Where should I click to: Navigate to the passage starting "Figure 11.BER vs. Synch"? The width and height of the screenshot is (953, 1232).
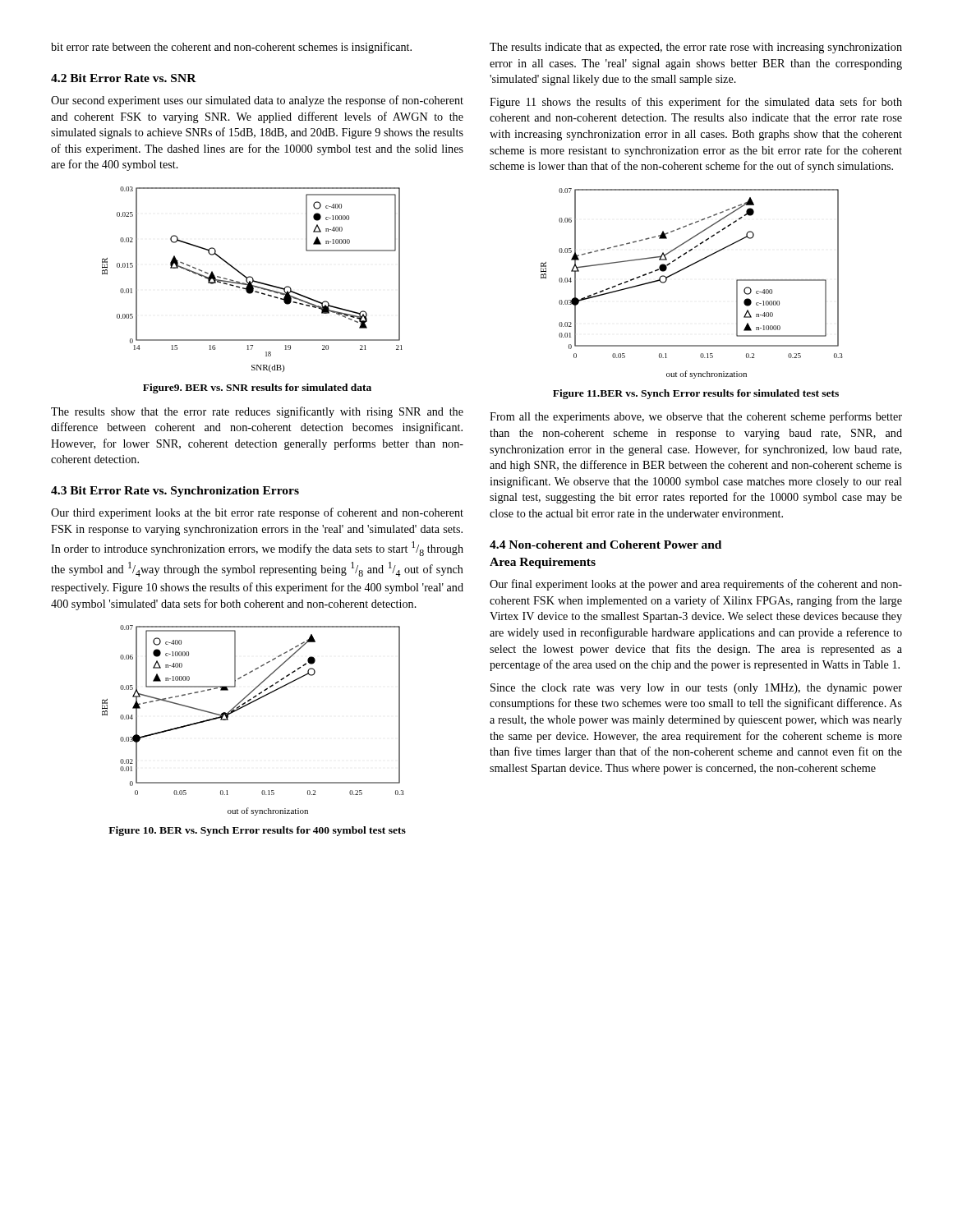tap(696, 393)
